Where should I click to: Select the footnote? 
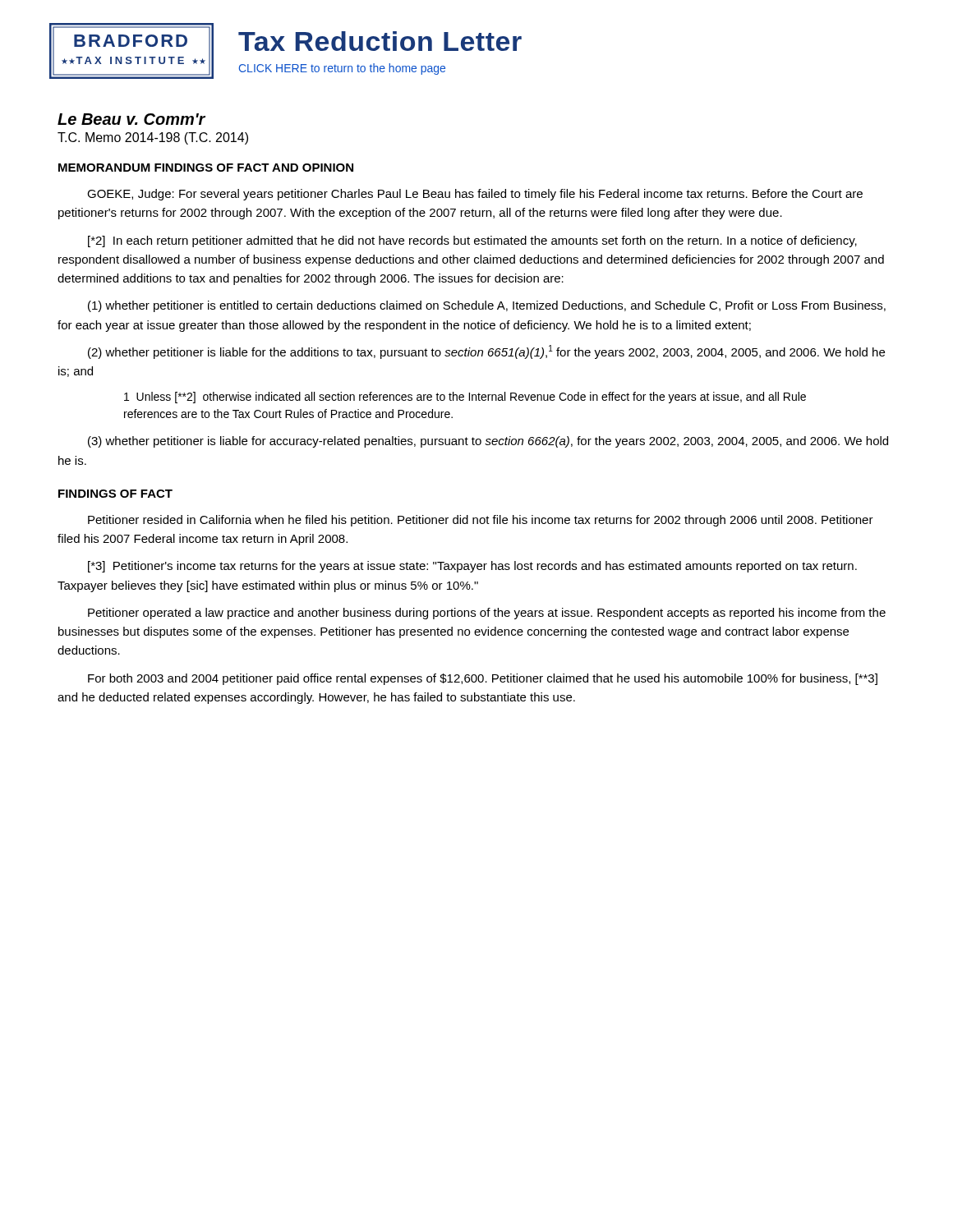[465, 406]
